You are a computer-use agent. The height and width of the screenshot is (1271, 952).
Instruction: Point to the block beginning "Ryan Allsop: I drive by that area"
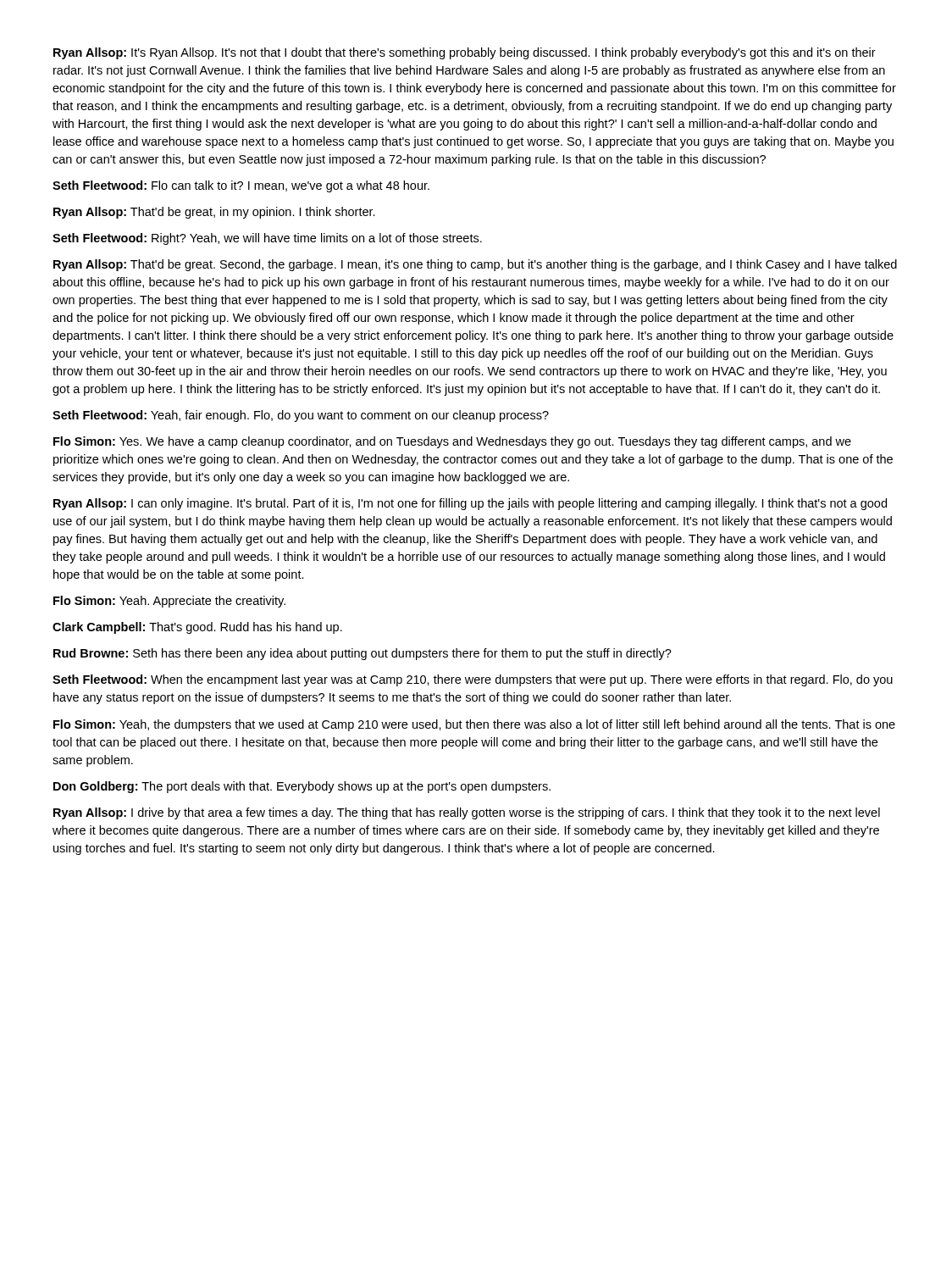point(466,830)
